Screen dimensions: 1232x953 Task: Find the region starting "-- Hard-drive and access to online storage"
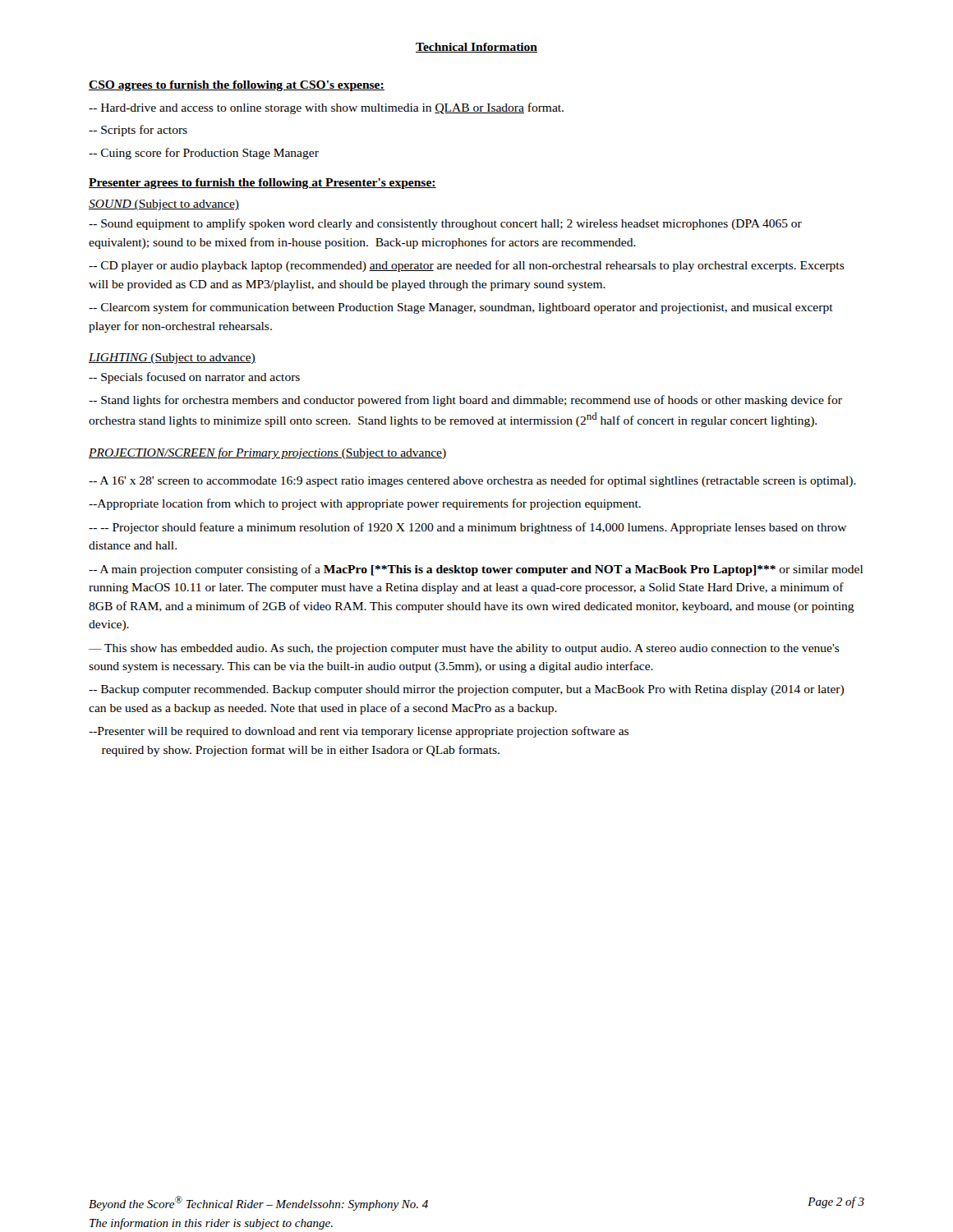click(x=327, y=107)
